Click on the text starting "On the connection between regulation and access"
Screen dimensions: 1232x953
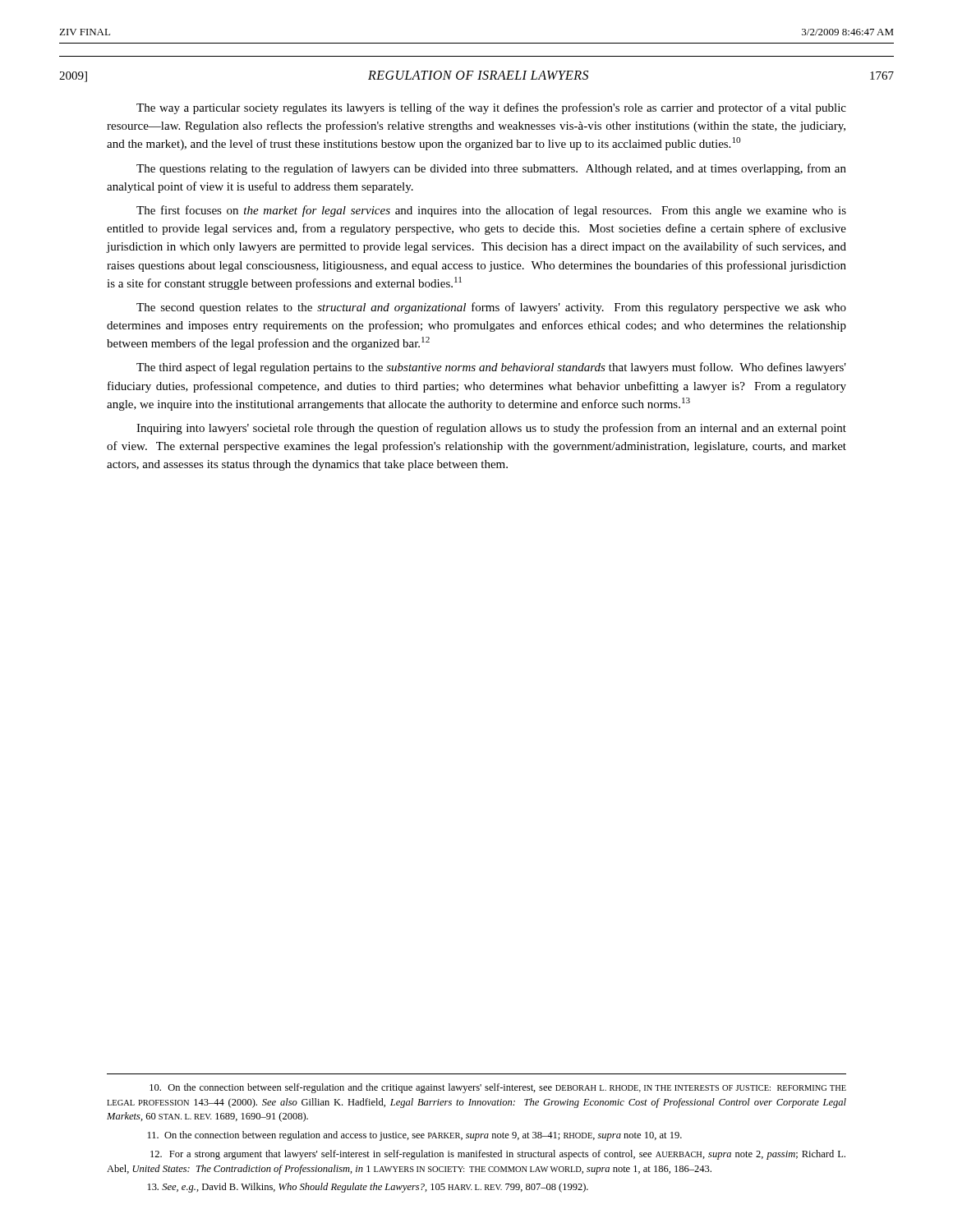click(409, 1135)
